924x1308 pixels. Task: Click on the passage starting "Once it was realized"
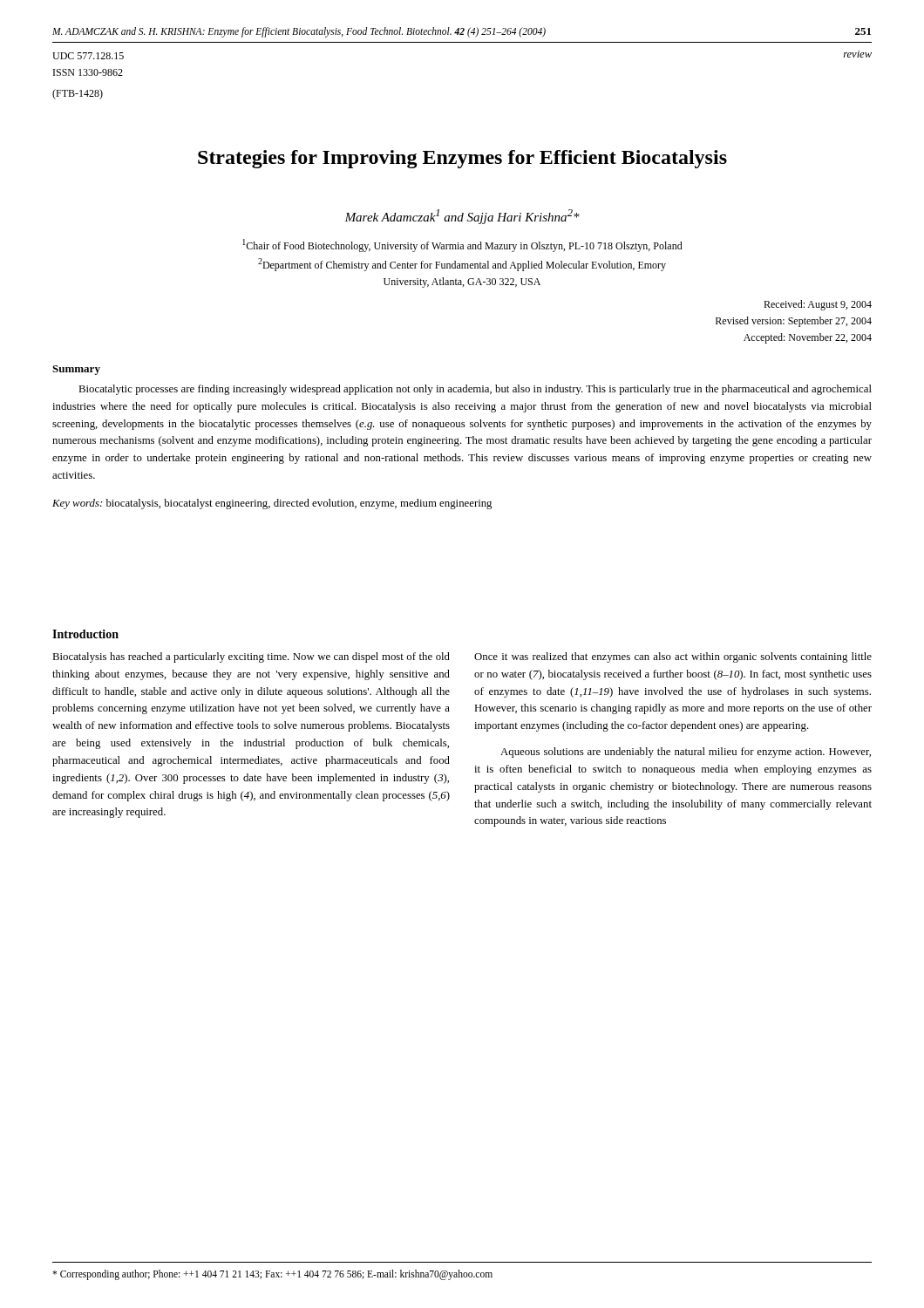(673, 740)
